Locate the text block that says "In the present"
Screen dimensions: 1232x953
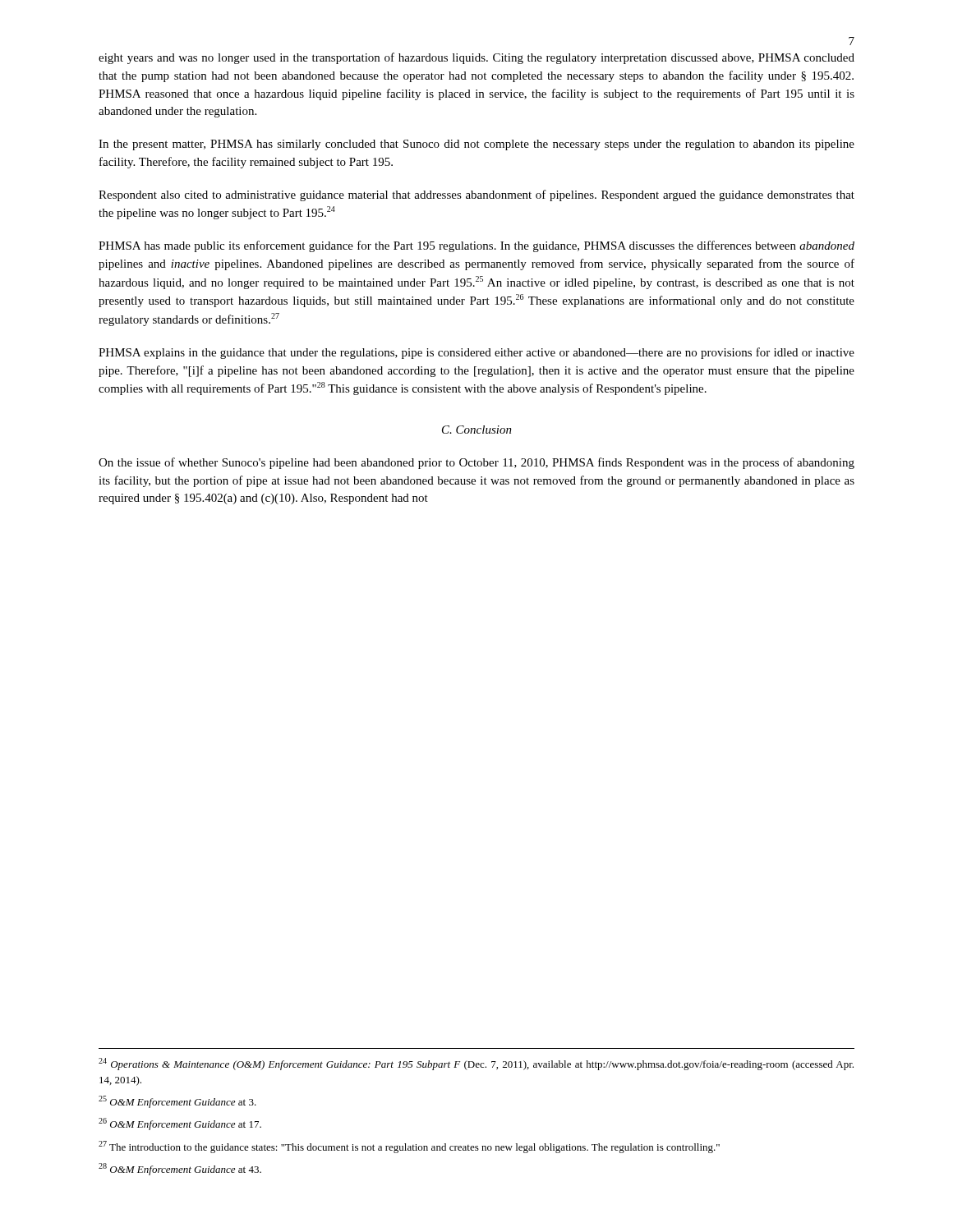coord(476,153)
